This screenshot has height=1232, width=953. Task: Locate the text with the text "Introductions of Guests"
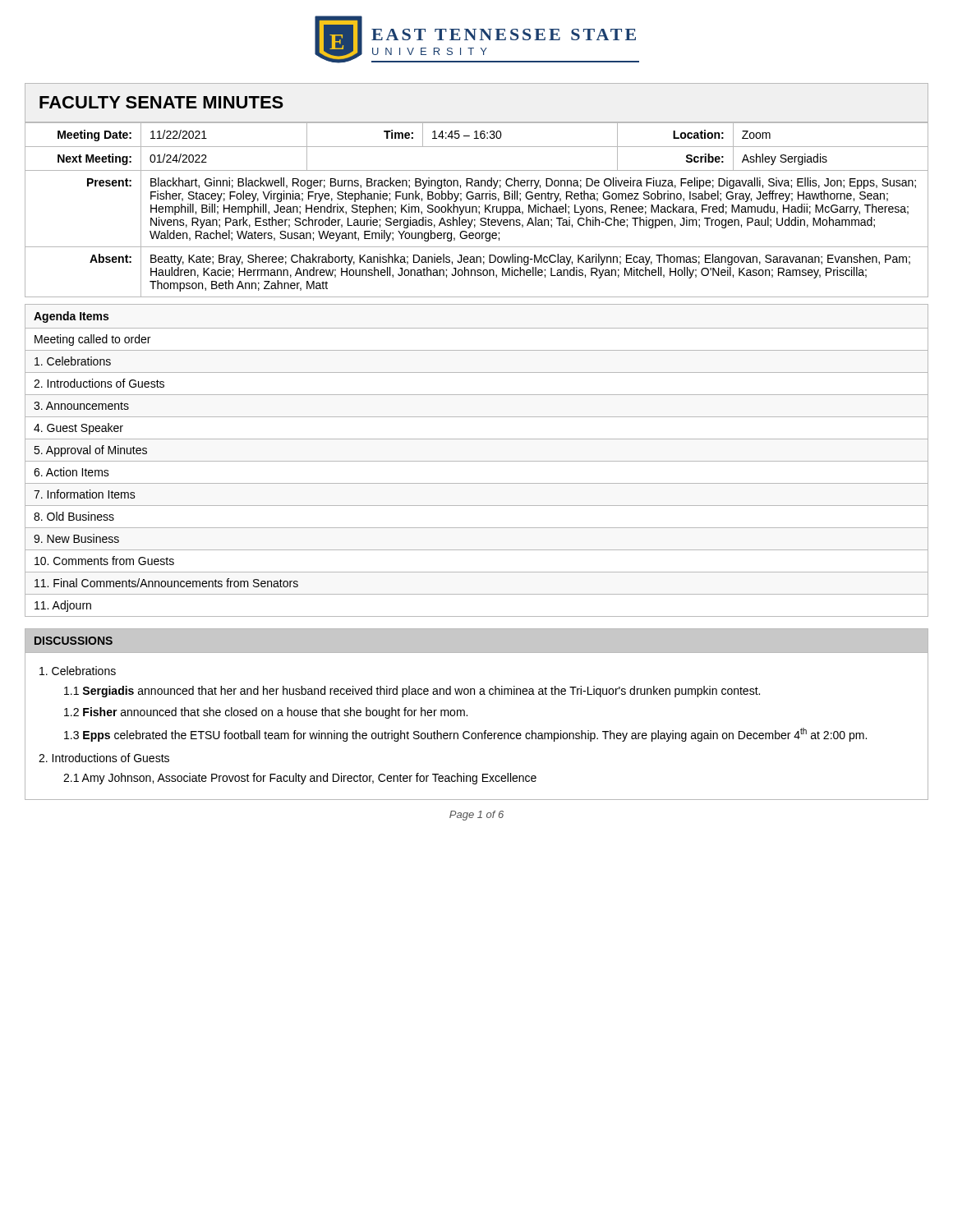[x=104, y=758]
